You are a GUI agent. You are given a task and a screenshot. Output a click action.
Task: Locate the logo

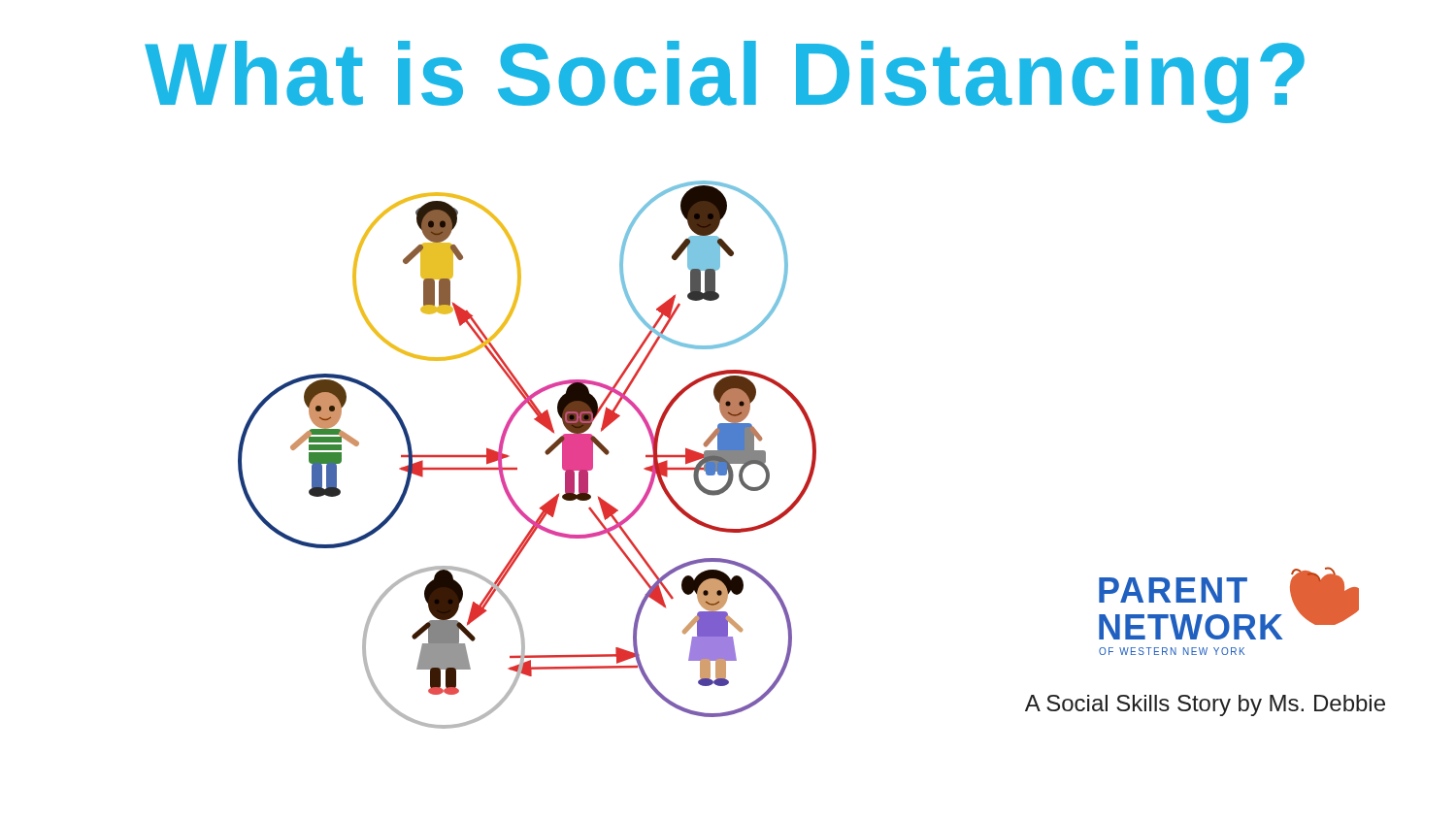coord(1223,615)
